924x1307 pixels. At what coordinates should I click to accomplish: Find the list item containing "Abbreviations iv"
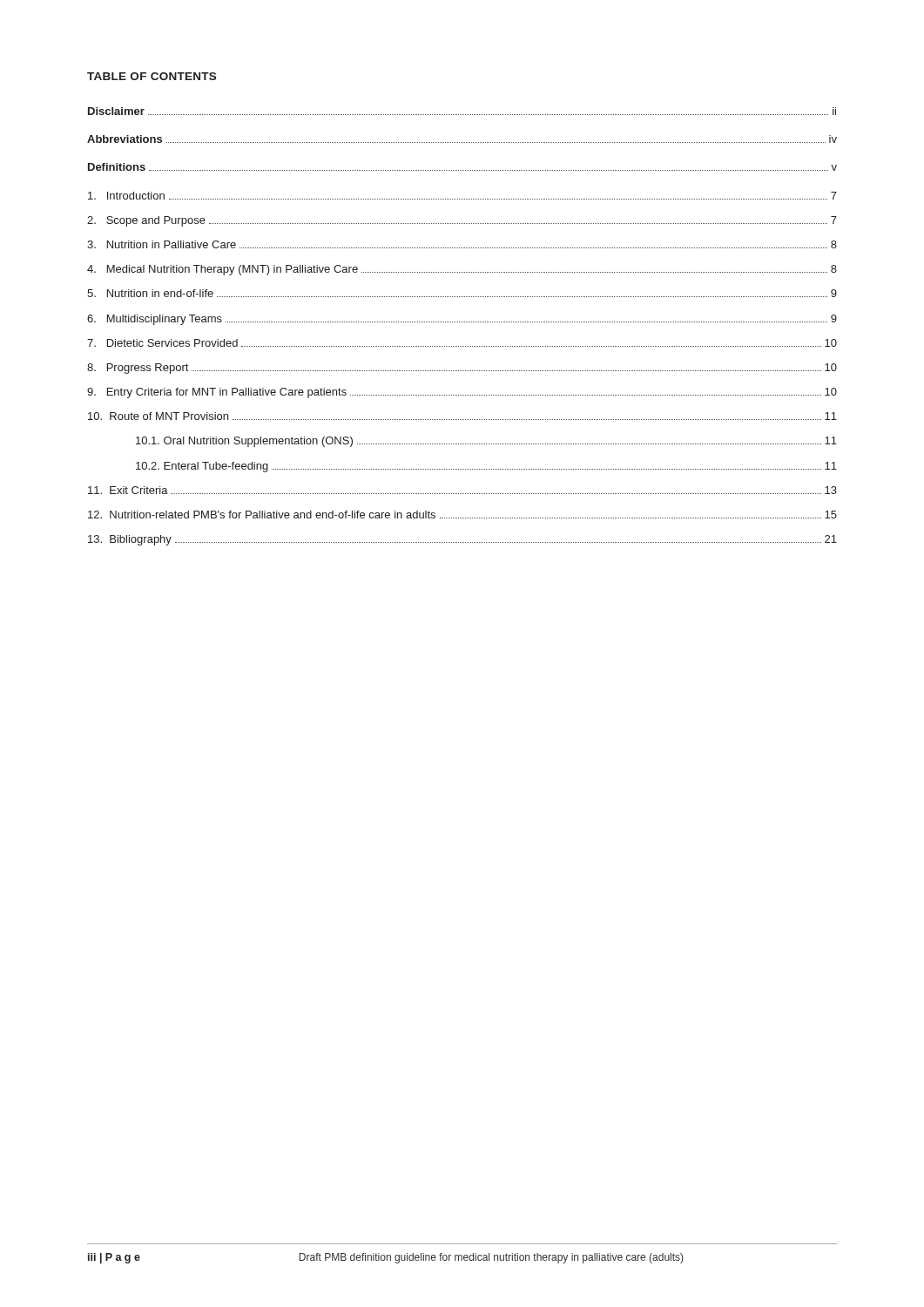point(462,140)
